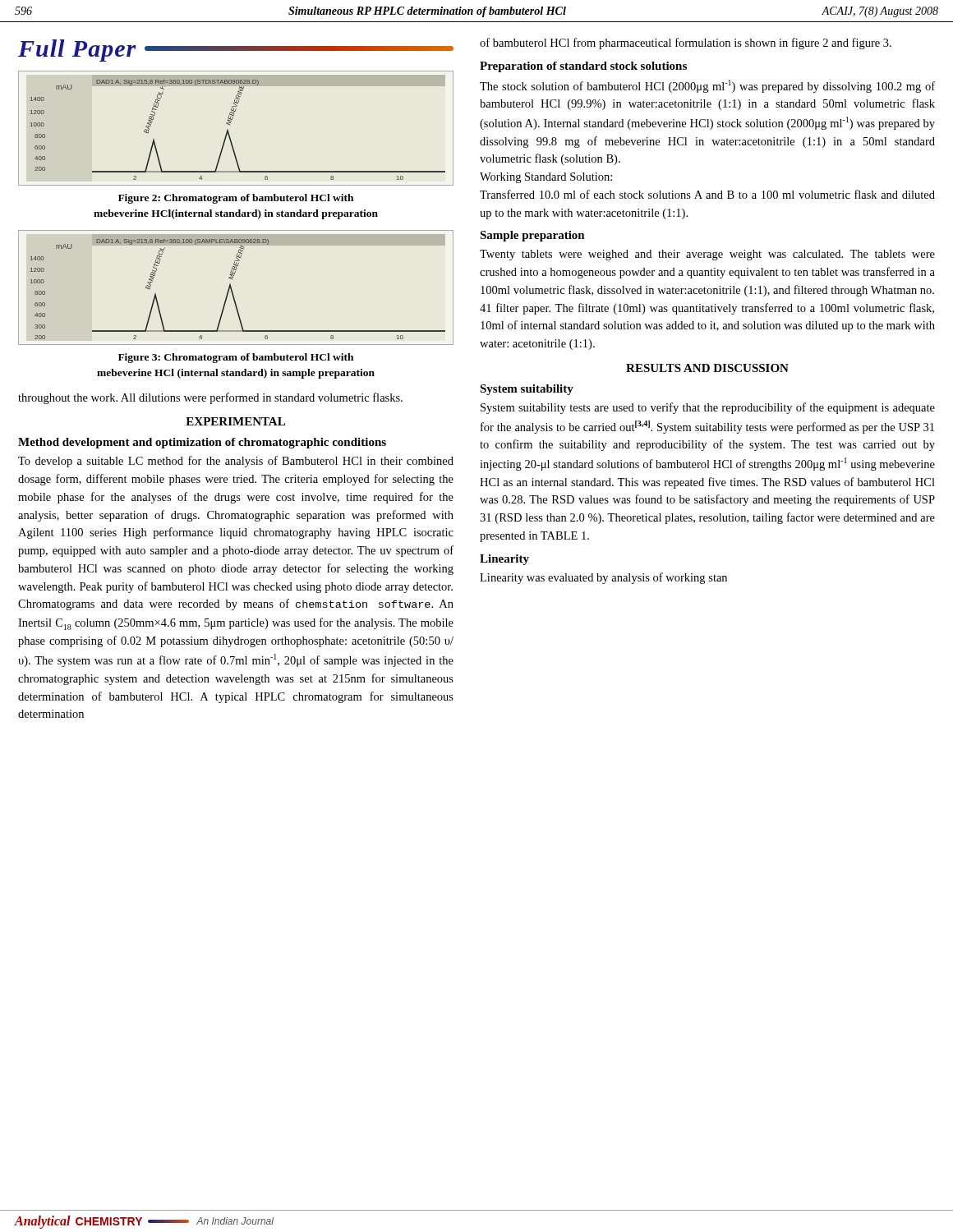The height and width of the screenshot is (1232, 953).
Task: Navigate to the element starting "Twenty tablets were weighed and their"
Action: pyautogui.click(x=707, y=299)
